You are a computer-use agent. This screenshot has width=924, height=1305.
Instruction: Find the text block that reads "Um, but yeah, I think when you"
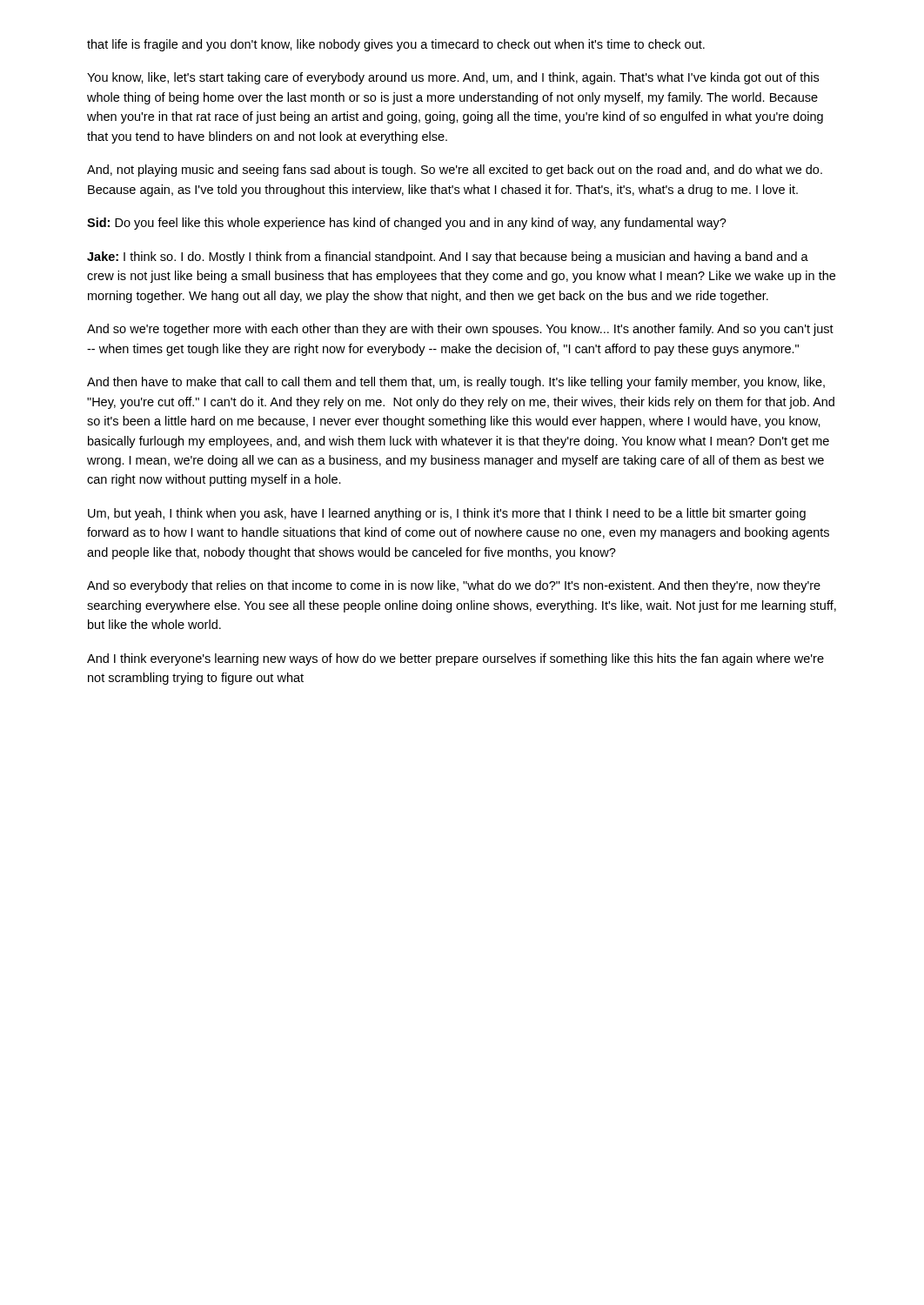(x=458, y=533)
